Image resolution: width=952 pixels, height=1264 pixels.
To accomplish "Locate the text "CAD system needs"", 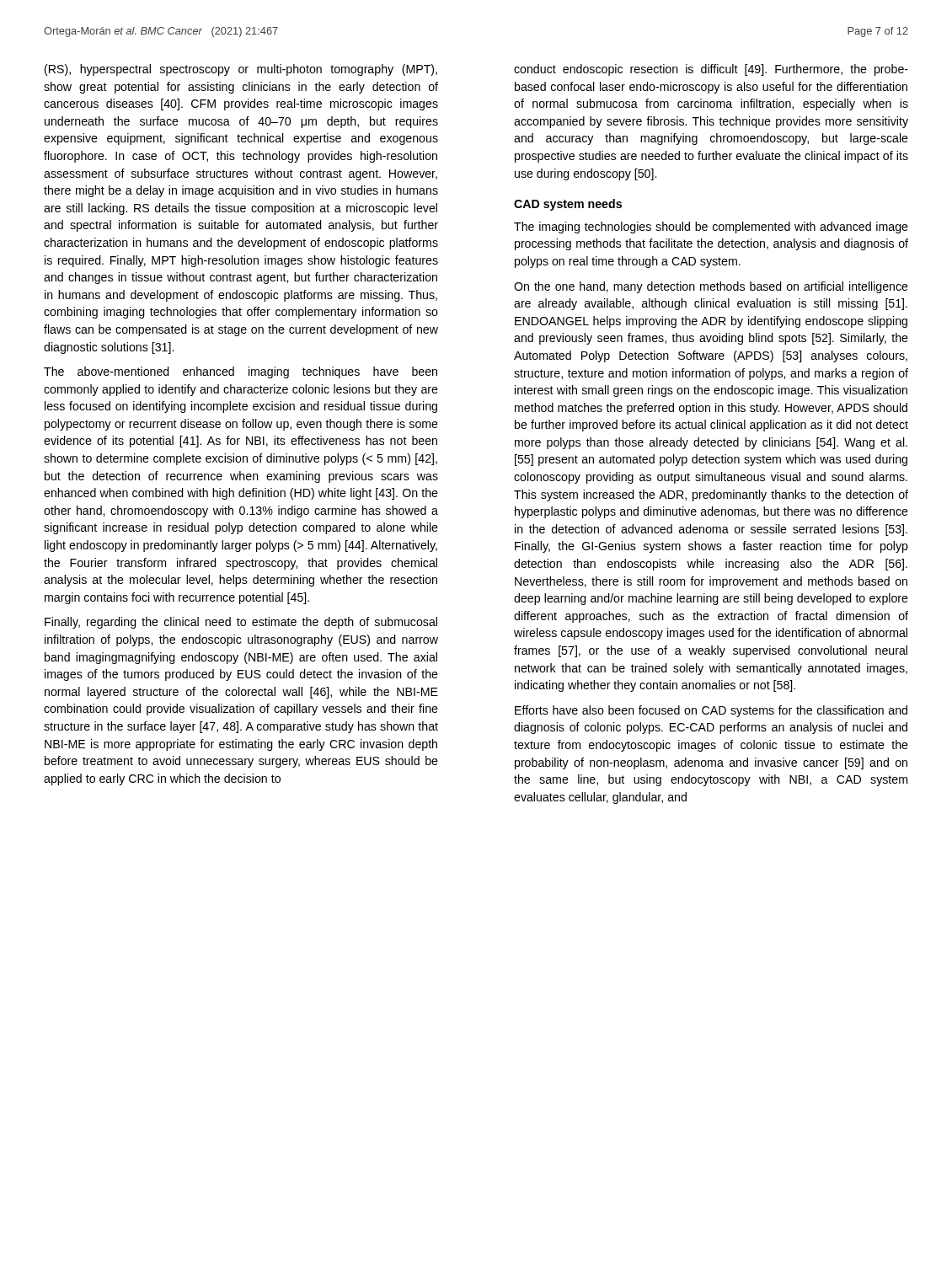I will pos(568,204).
